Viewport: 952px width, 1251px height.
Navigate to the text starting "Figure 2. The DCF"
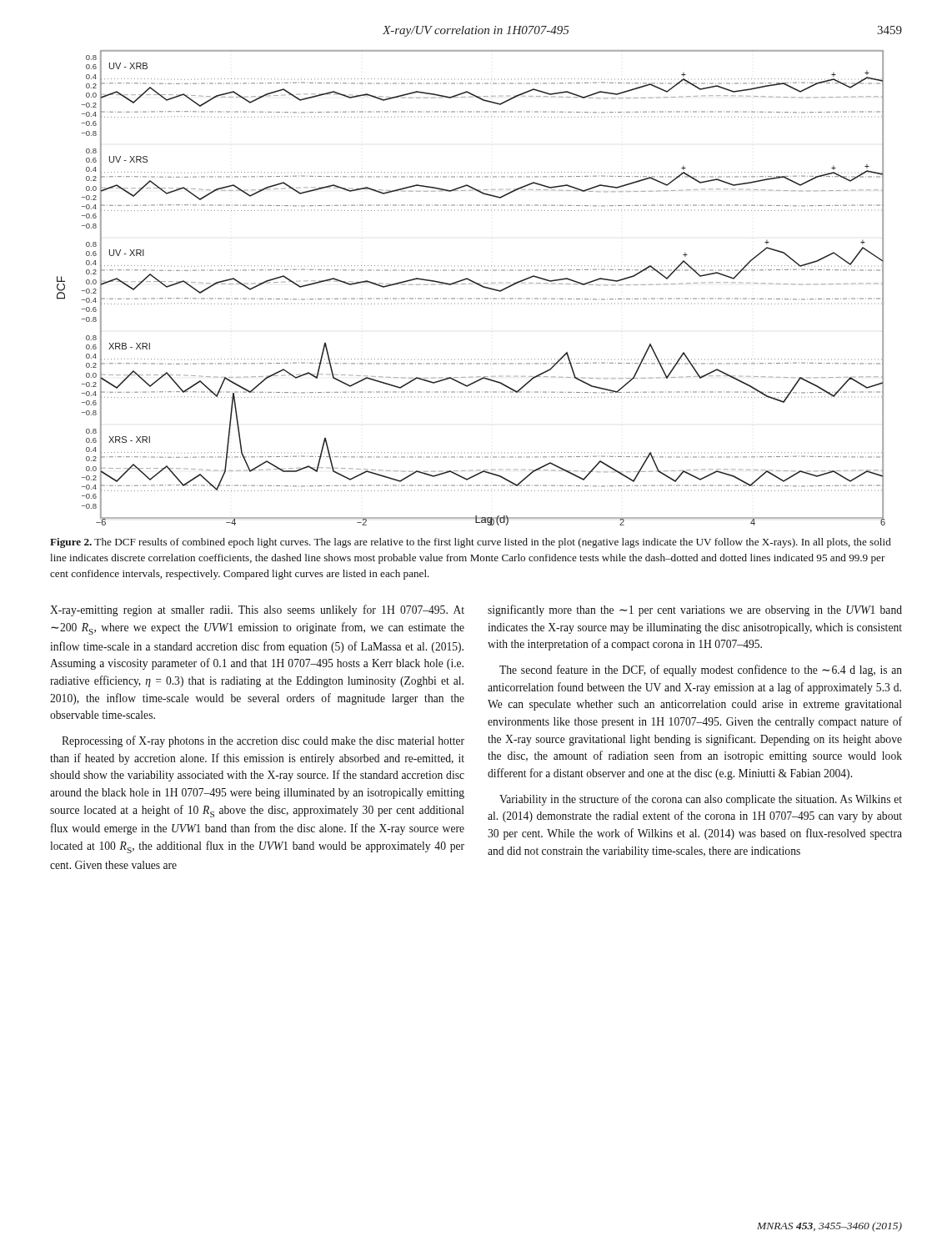pos(470,558)
